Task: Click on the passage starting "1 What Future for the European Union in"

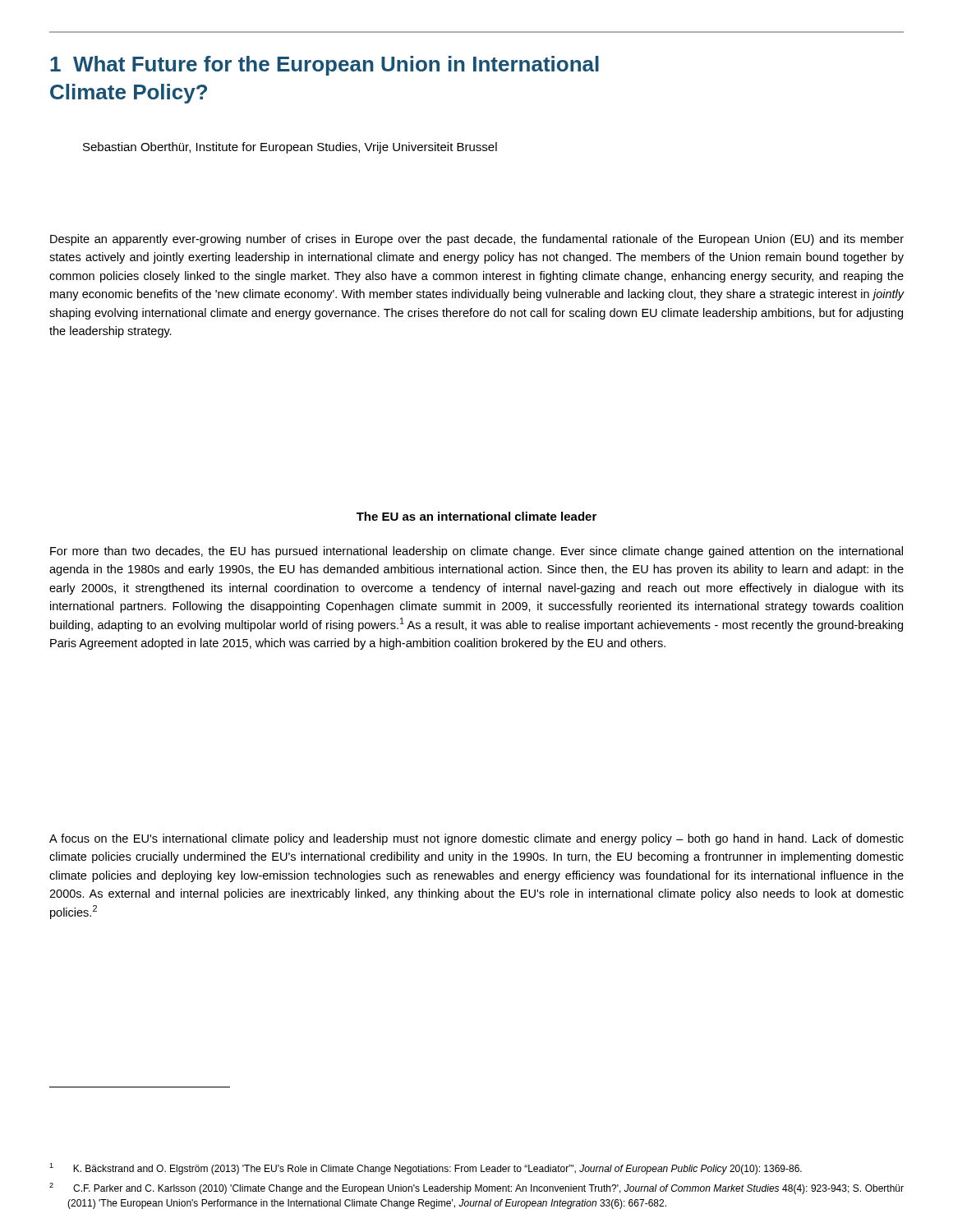Action: tap(370, 79)
